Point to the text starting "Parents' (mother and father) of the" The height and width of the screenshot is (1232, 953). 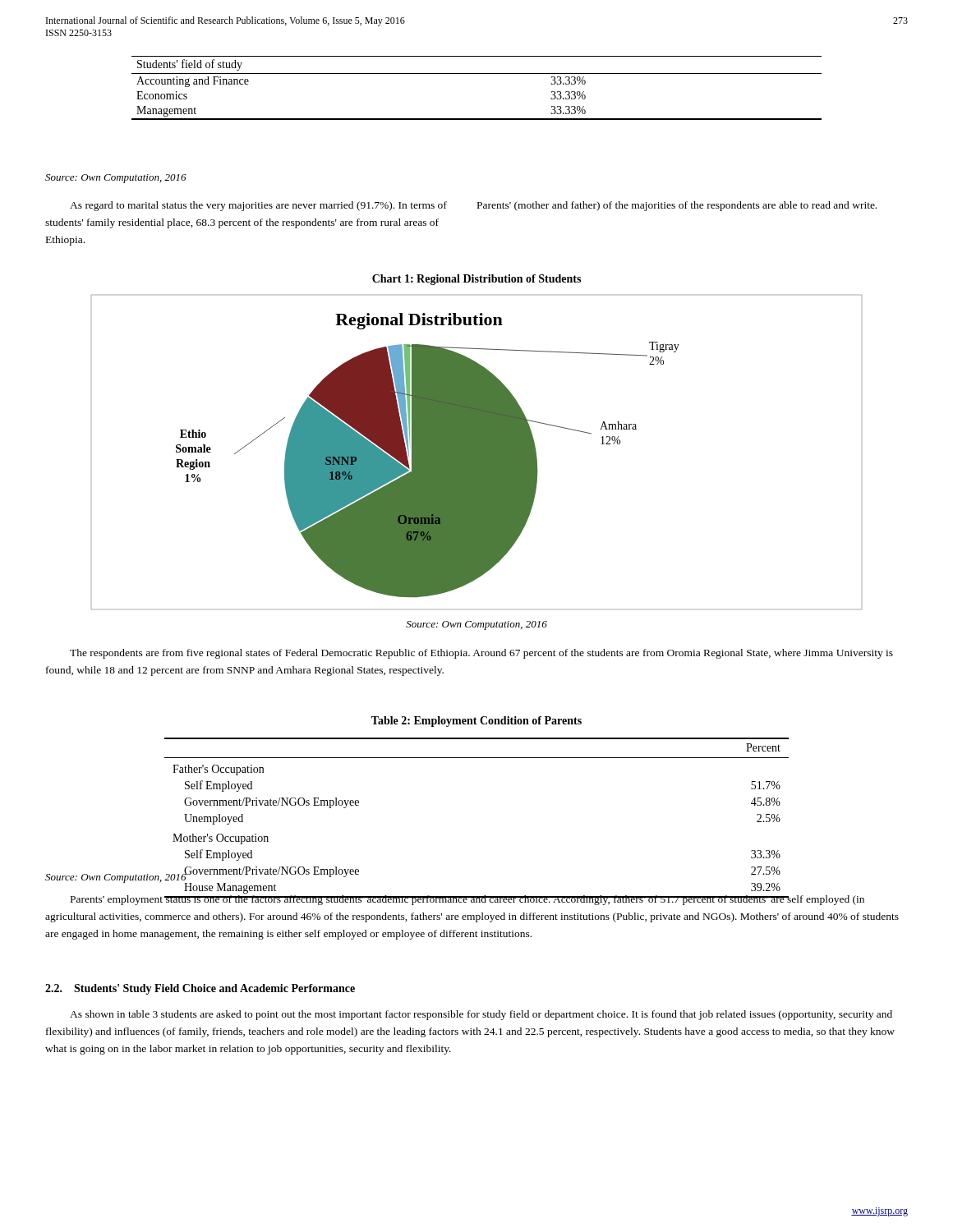(677, 205)
